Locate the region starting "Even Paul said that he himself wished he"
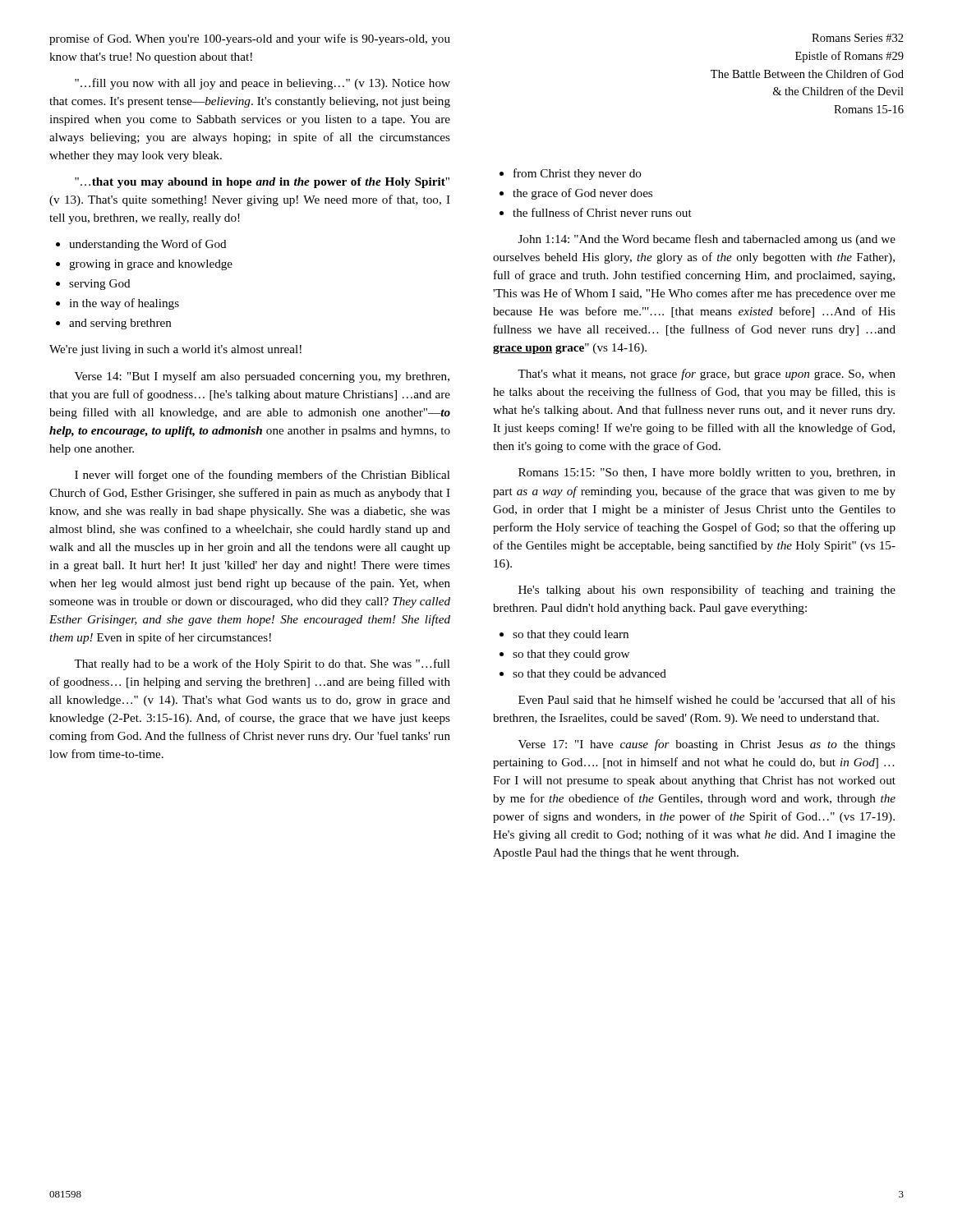 [694, 709]
